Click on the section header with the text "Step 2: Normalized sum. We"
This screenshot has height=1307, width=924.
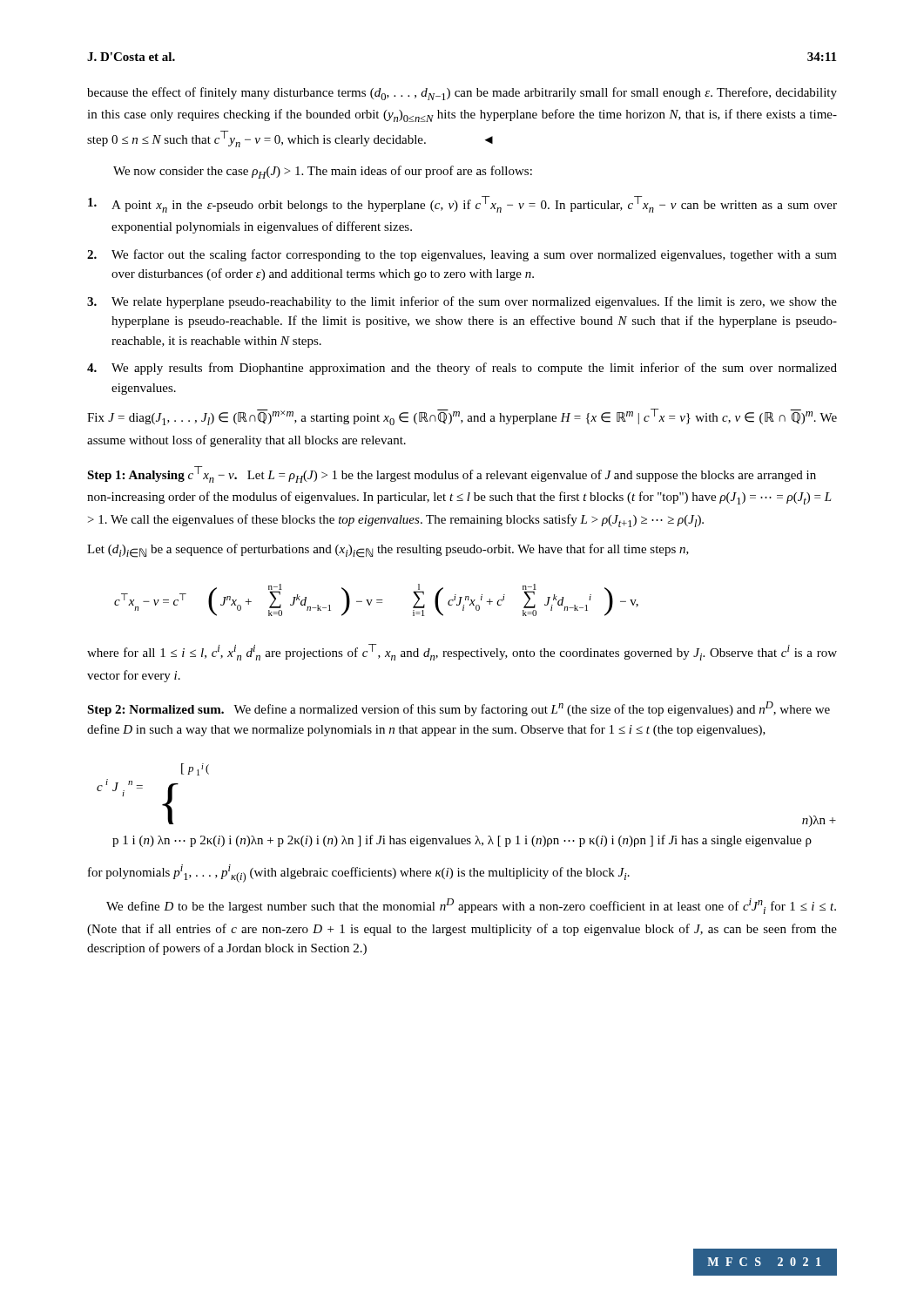click(x=459, y=718)
